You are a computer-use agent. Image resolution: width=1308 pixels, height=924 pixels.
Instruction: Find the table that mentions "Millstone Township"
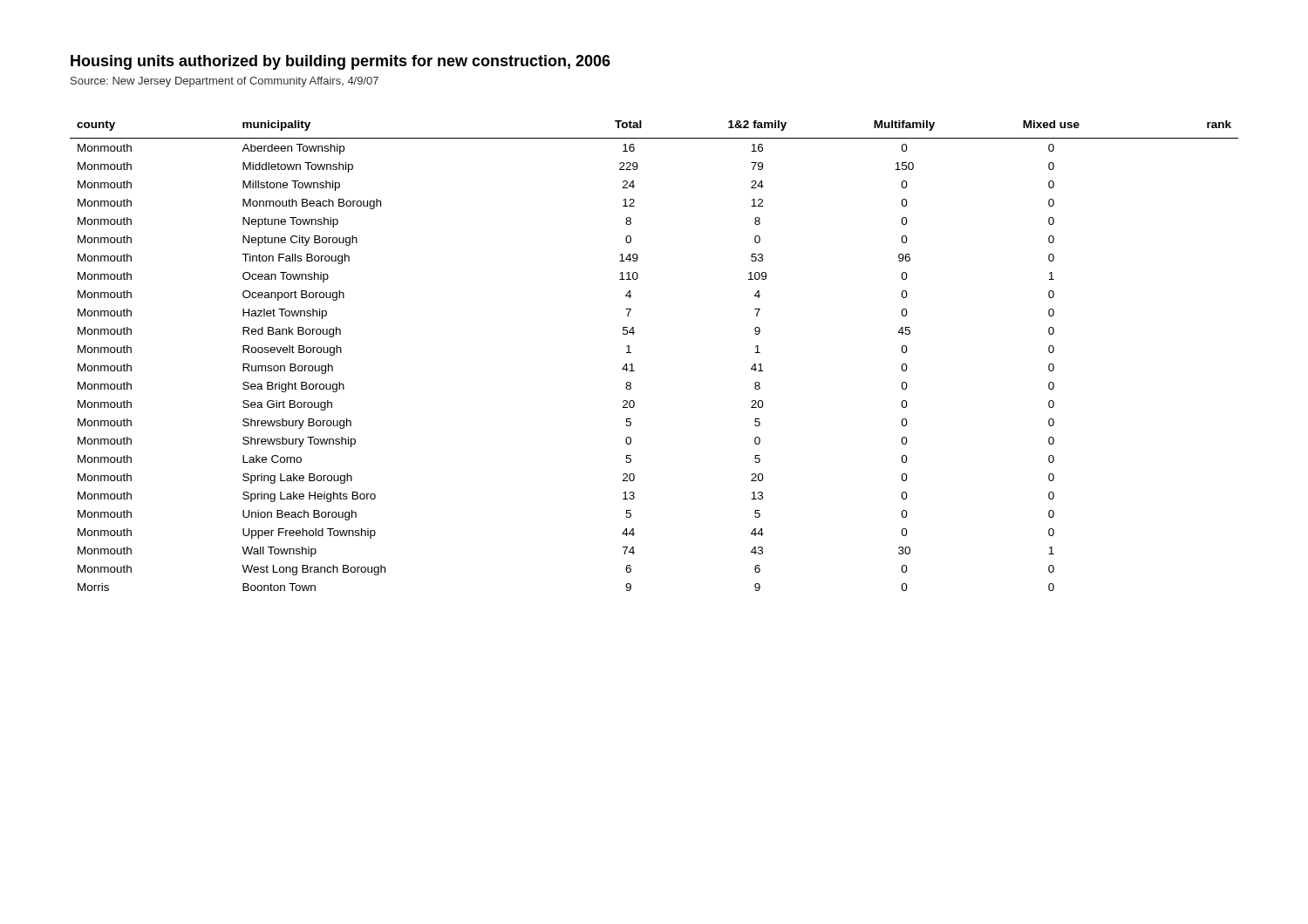pyautogui.click(x=654, y=355)
